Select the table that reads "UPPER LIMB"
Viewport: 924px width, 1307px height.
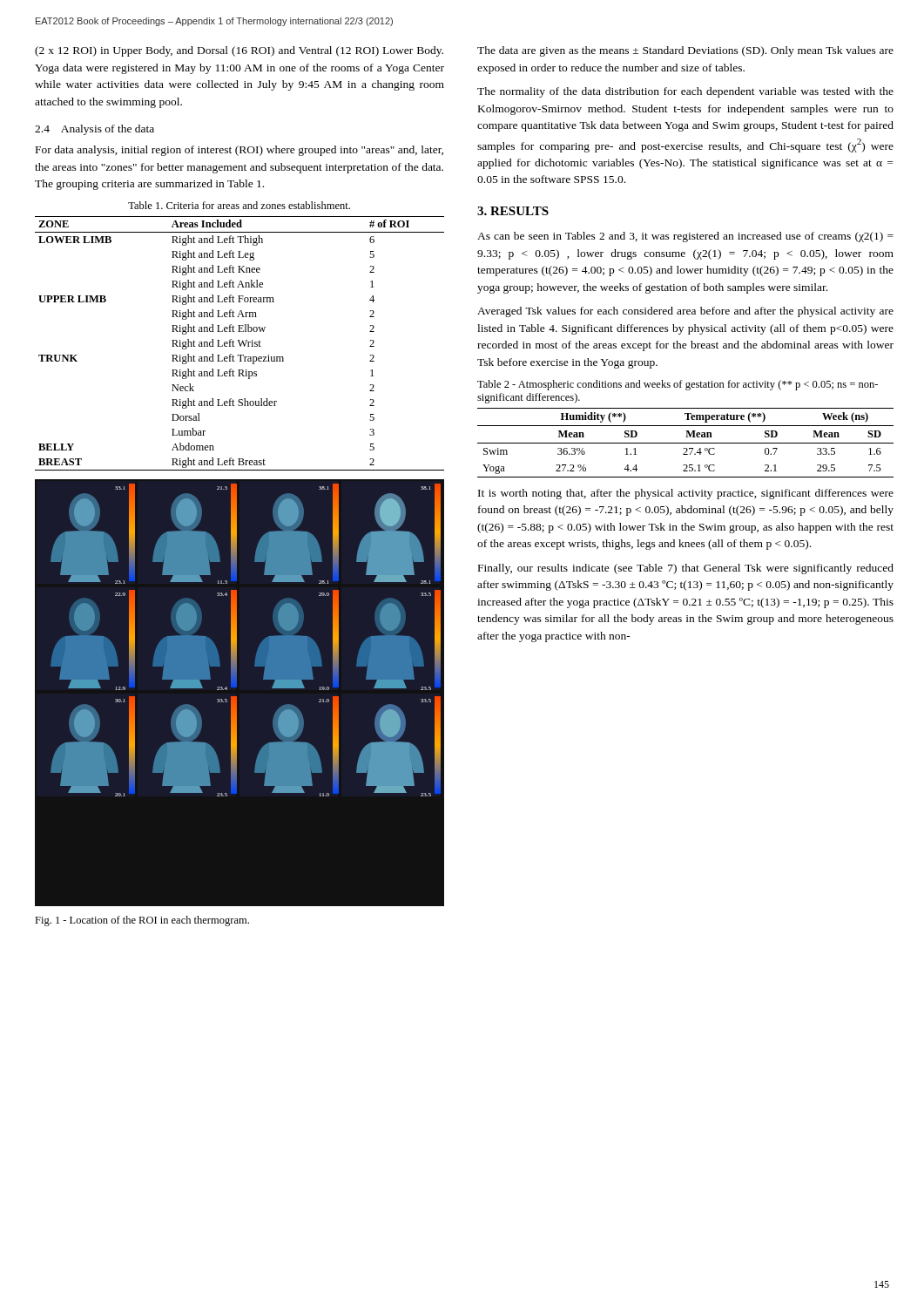[x=240, y=343]
